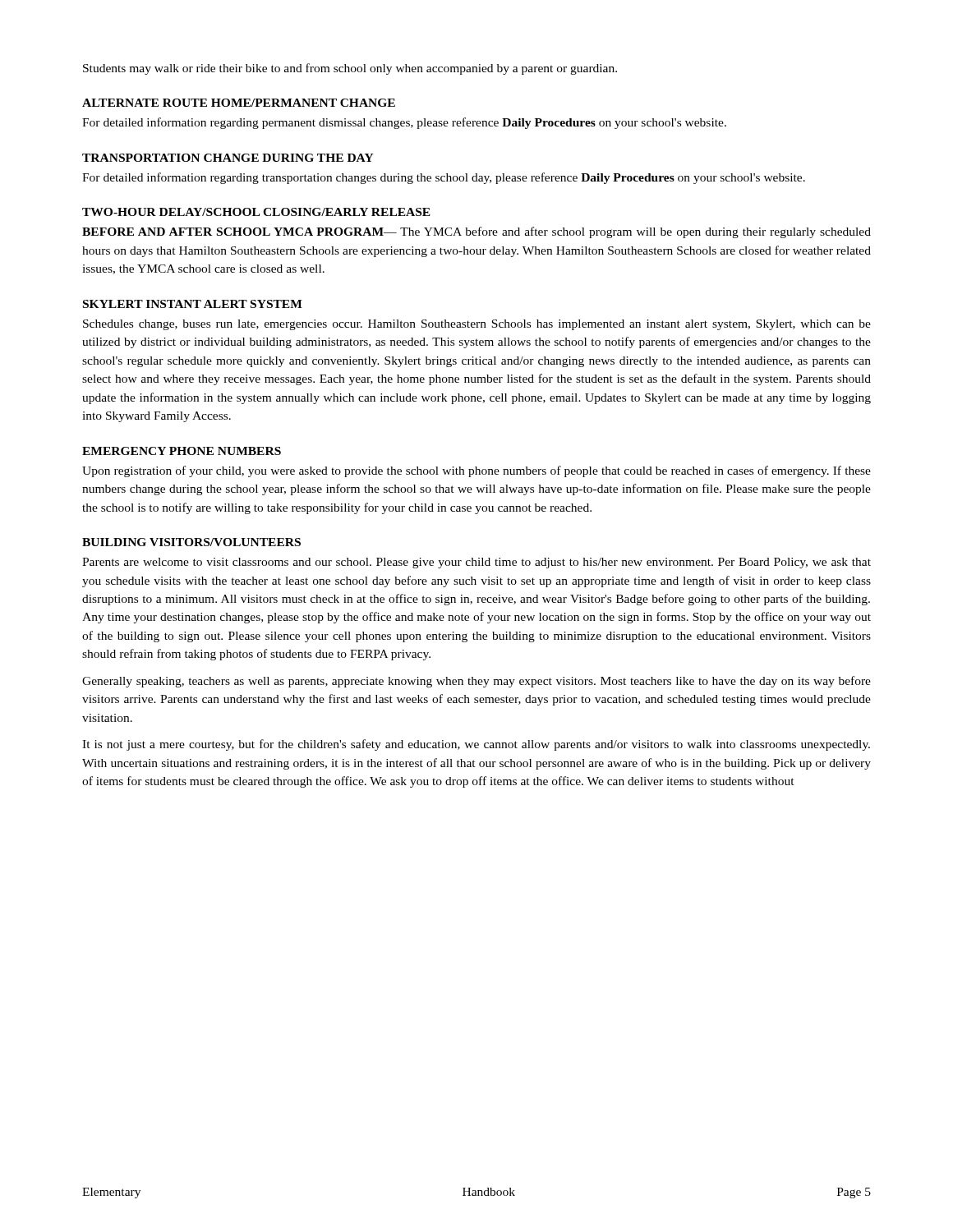Click on the section header that says "BUILDING VISITORS/VOLUNTEERS"
The height and width of the screenshot is (1232, 953).
(x=192, y=542)
